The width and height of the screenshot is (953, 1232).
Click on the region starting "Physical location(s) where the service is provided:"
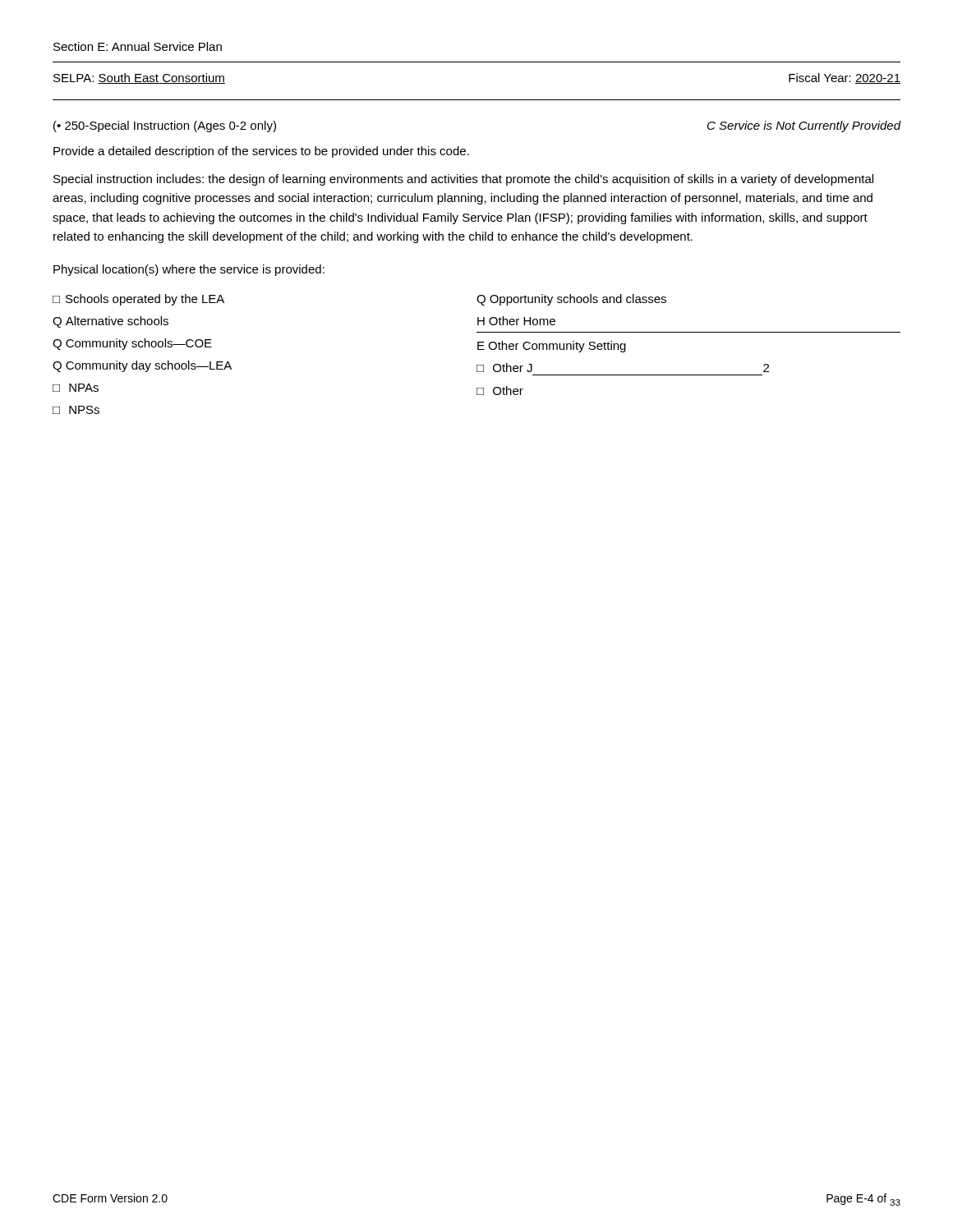pos(189,269)
